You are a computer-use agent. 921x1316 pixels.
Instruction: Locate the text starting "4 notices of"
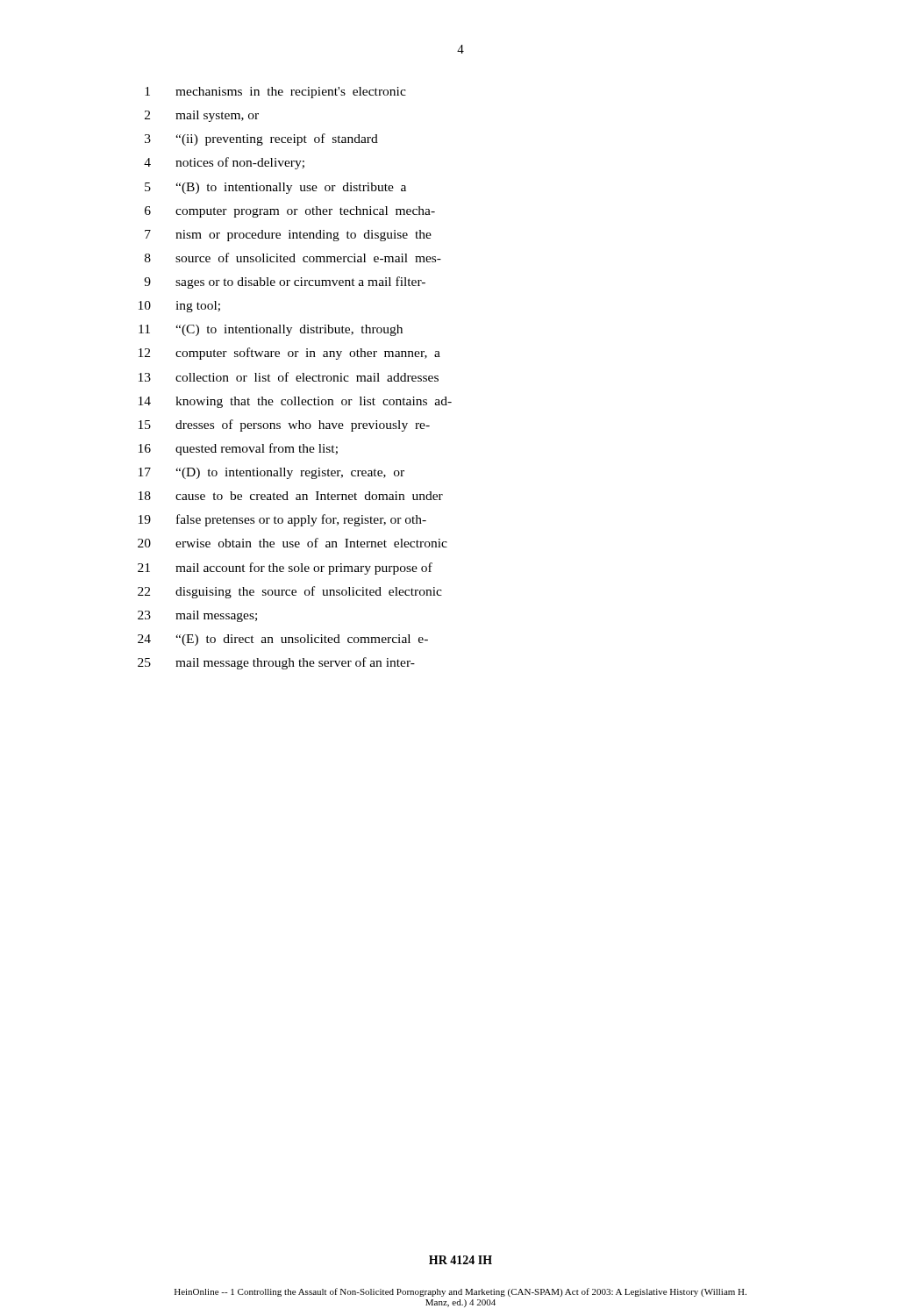tap(224, 163)
